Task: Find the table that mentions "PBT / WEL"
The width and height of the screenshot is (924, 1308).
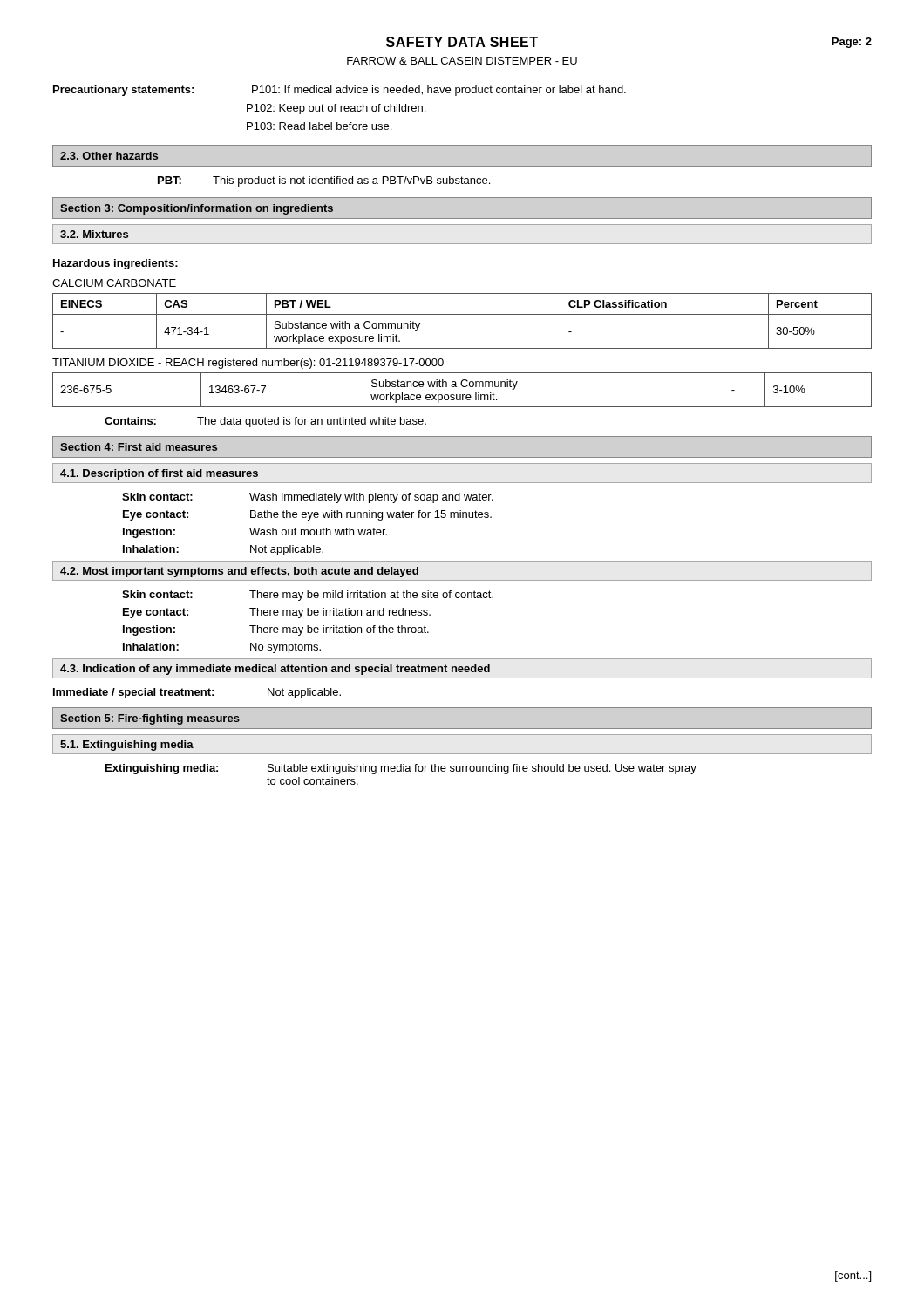Action: tap(462, 321)
